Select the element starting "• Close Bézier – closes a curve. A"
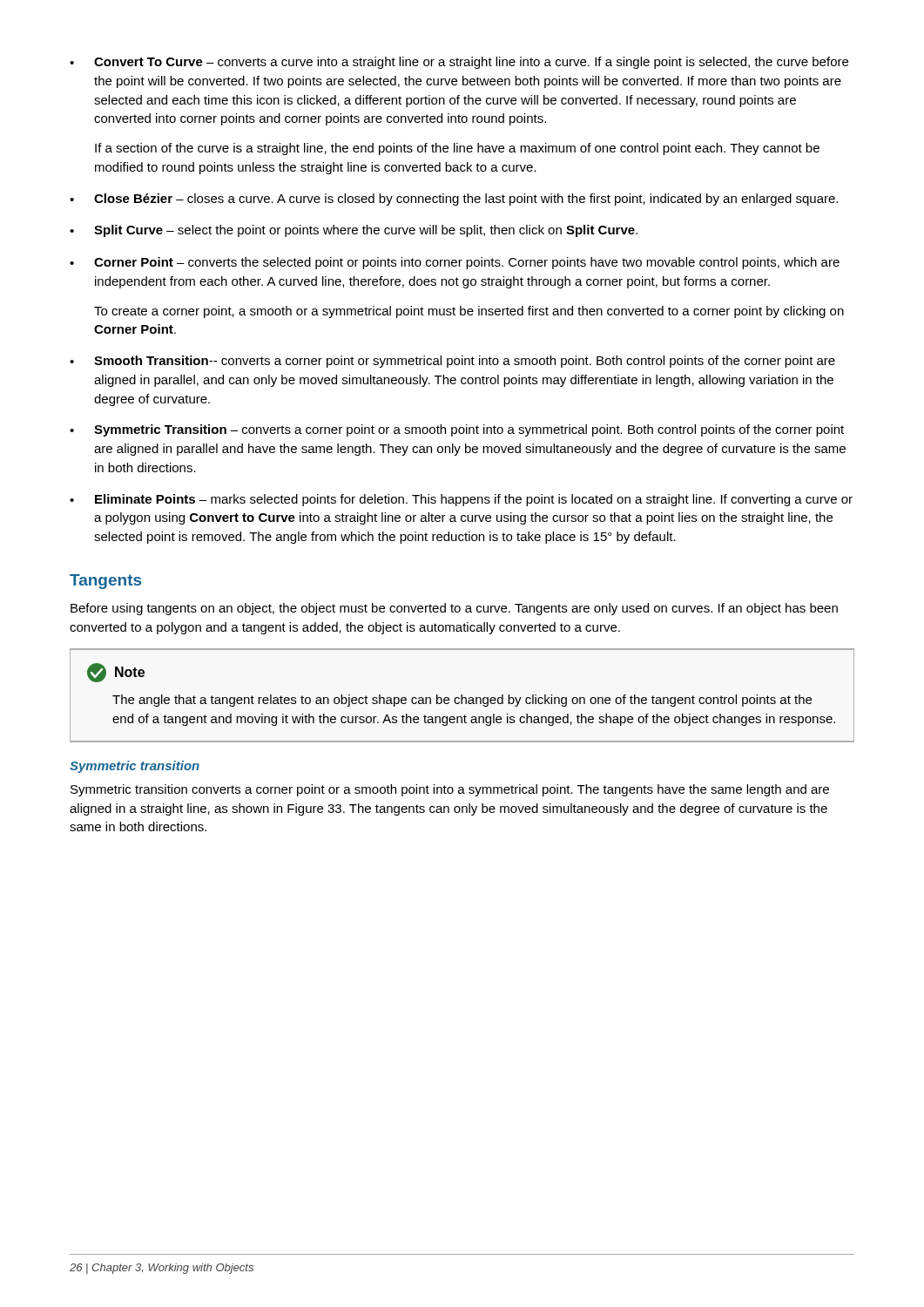 (x=462, y=199)
